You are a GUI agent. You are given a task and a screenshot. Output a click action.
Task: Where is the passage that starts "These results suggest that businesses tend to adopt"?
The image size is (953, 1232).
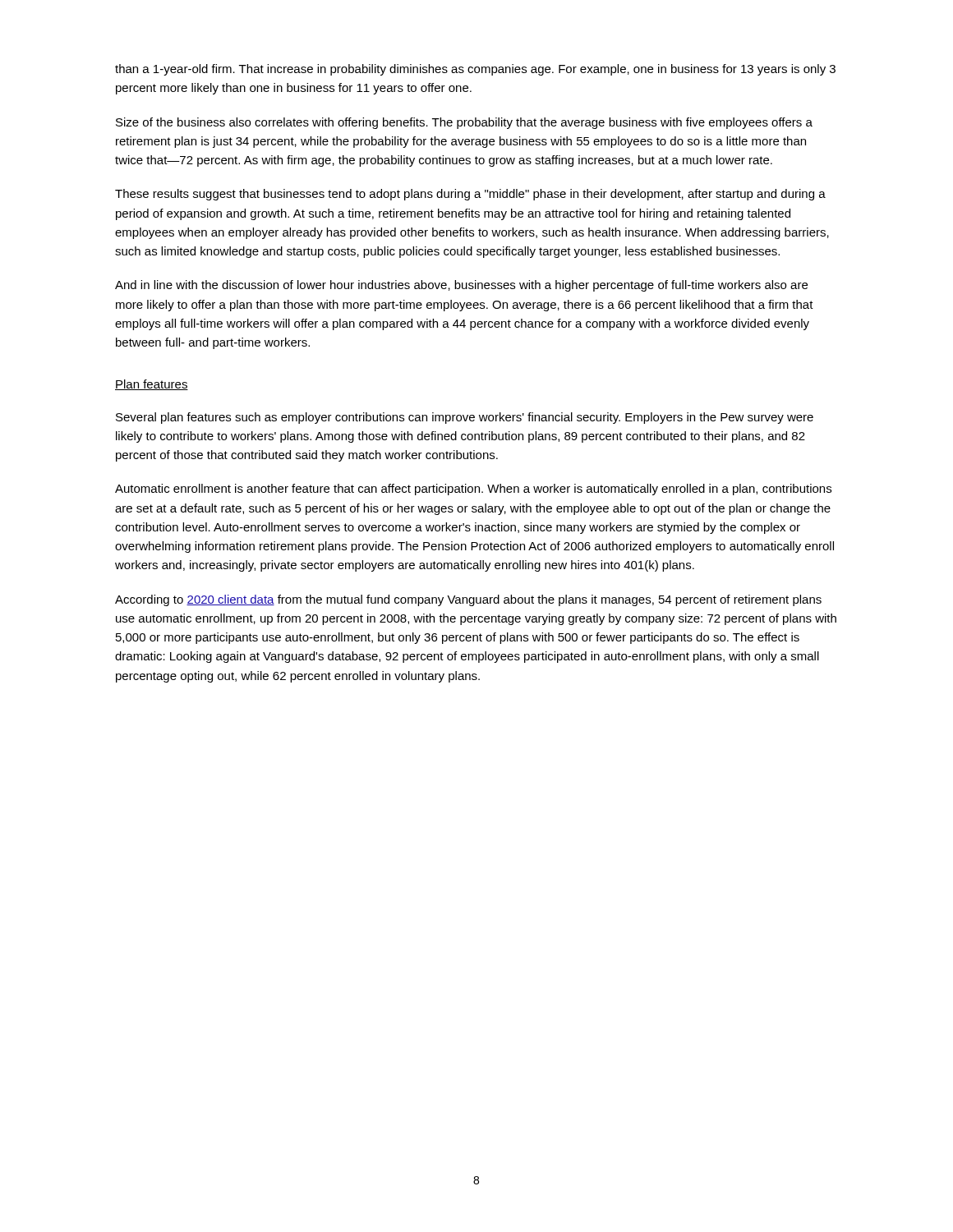(x=472, y=222)
